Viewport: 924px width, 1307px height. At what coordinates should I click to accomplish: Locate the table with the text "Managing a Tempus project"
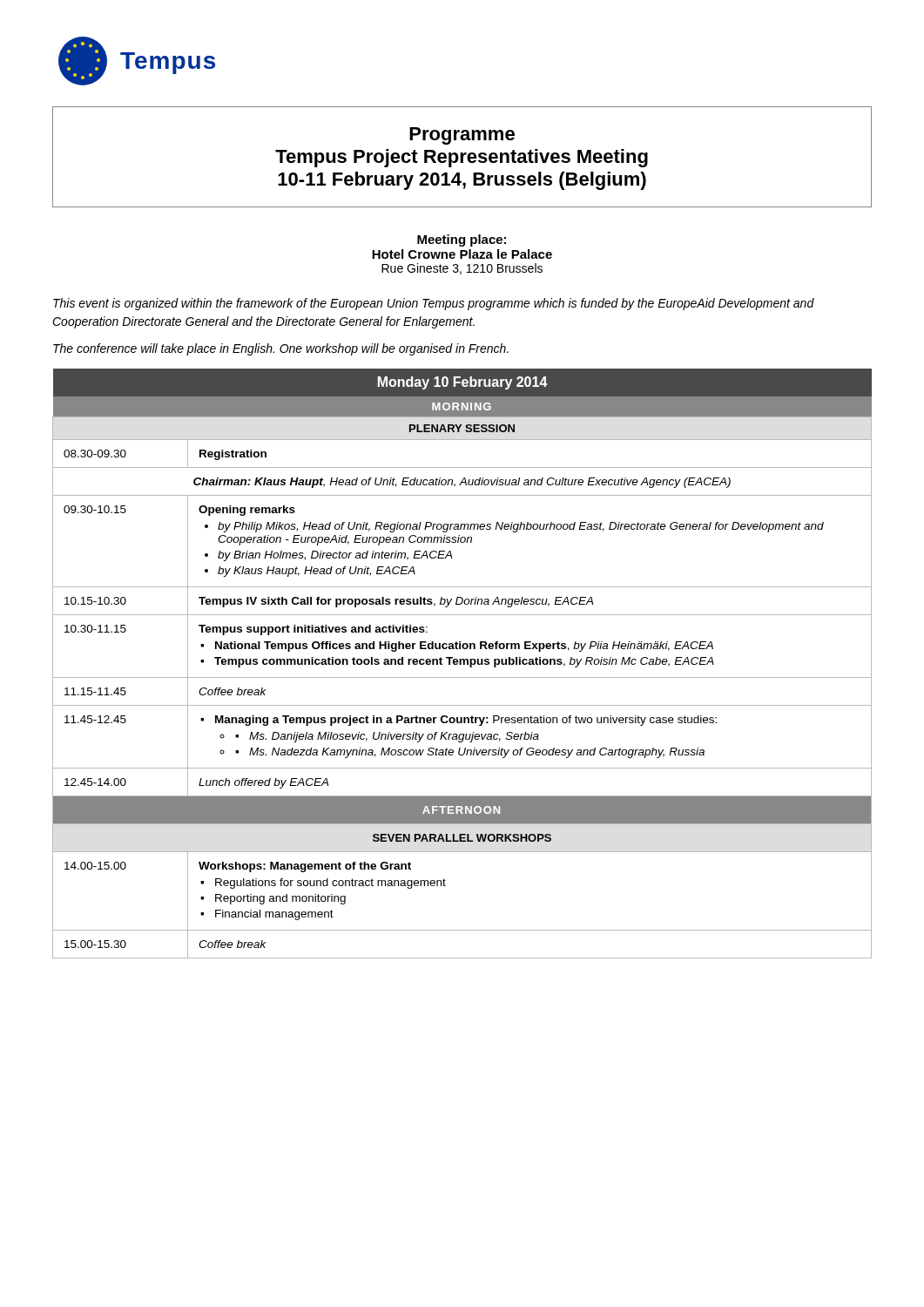[462, 663]
